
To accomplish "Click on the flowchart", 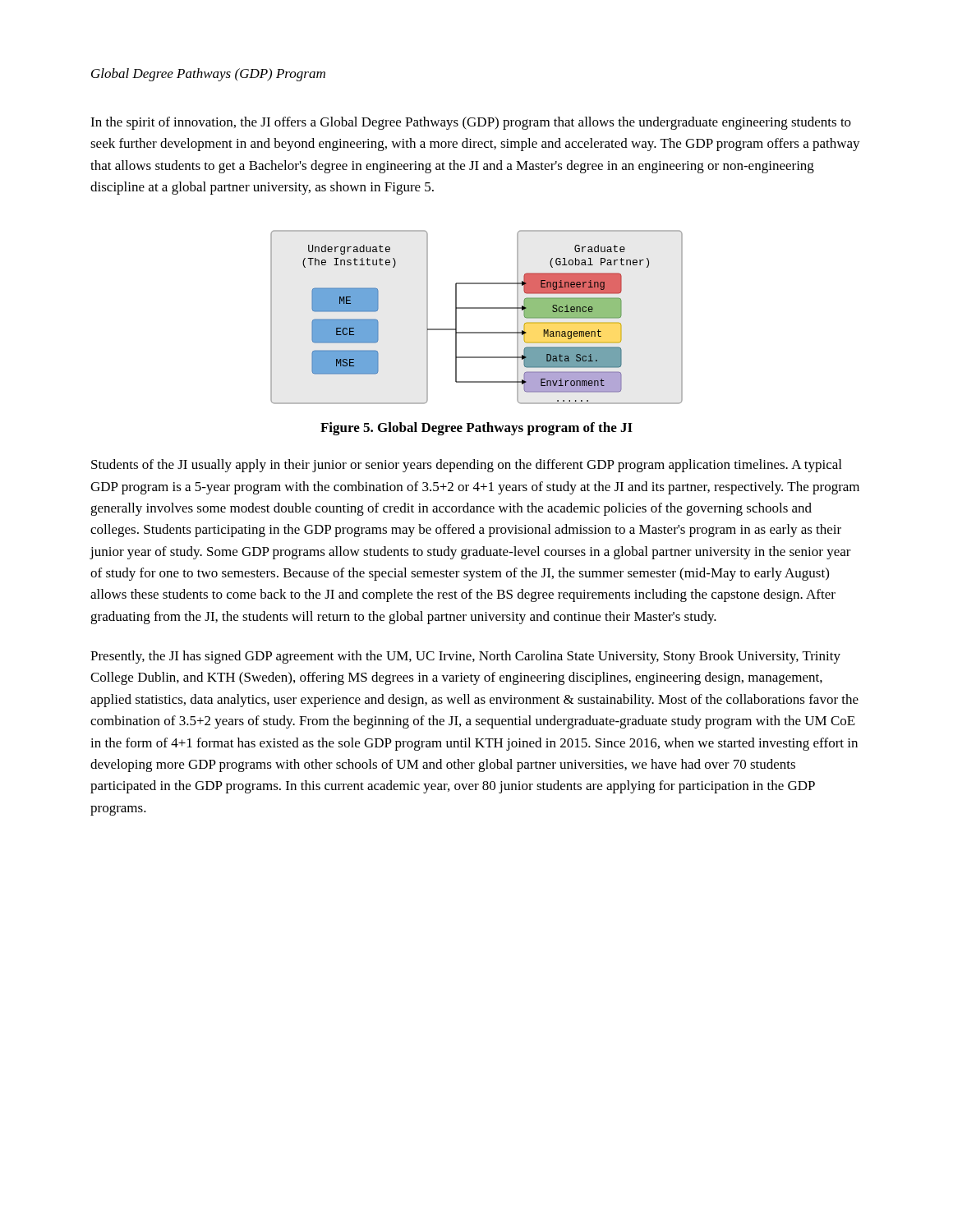I will pos(476,317).
